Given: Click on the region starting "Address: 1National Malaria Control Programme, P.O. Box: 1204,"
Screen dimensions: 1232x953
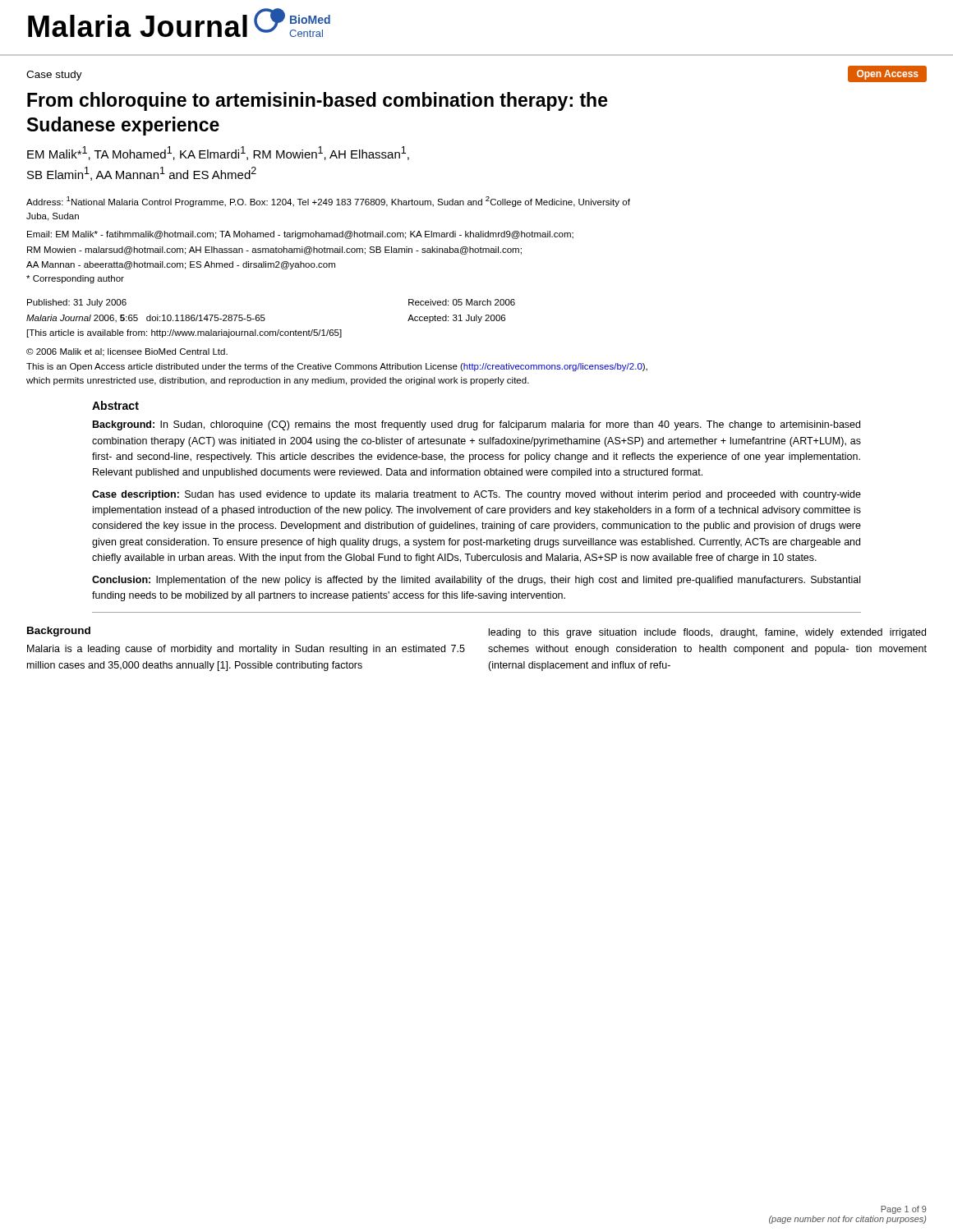Looking at the screenshot, I should point(476,208).
